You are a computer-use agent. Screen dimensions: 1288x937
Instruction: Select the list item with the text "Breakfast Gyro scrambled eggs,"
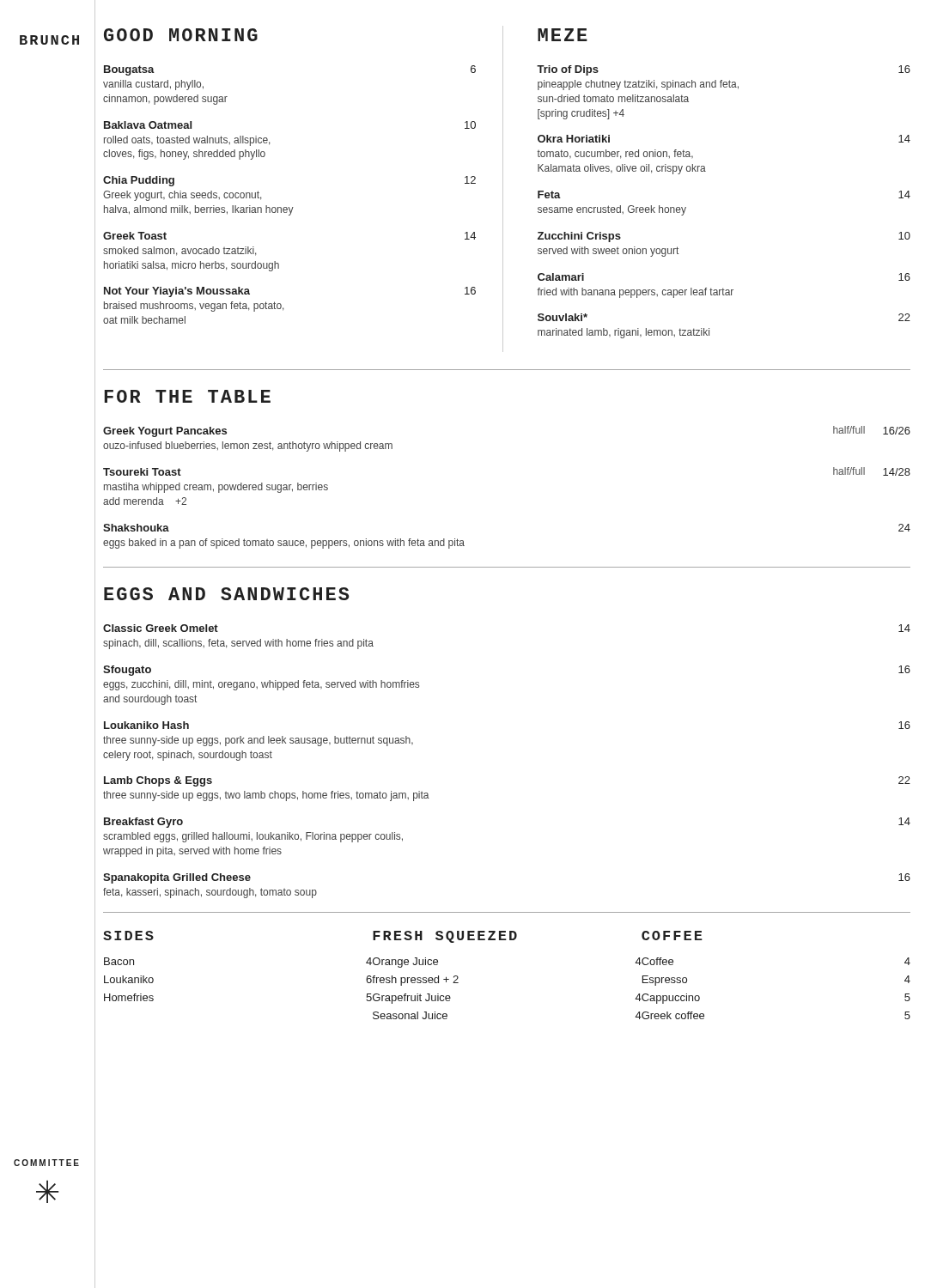[x=141, y=822]
